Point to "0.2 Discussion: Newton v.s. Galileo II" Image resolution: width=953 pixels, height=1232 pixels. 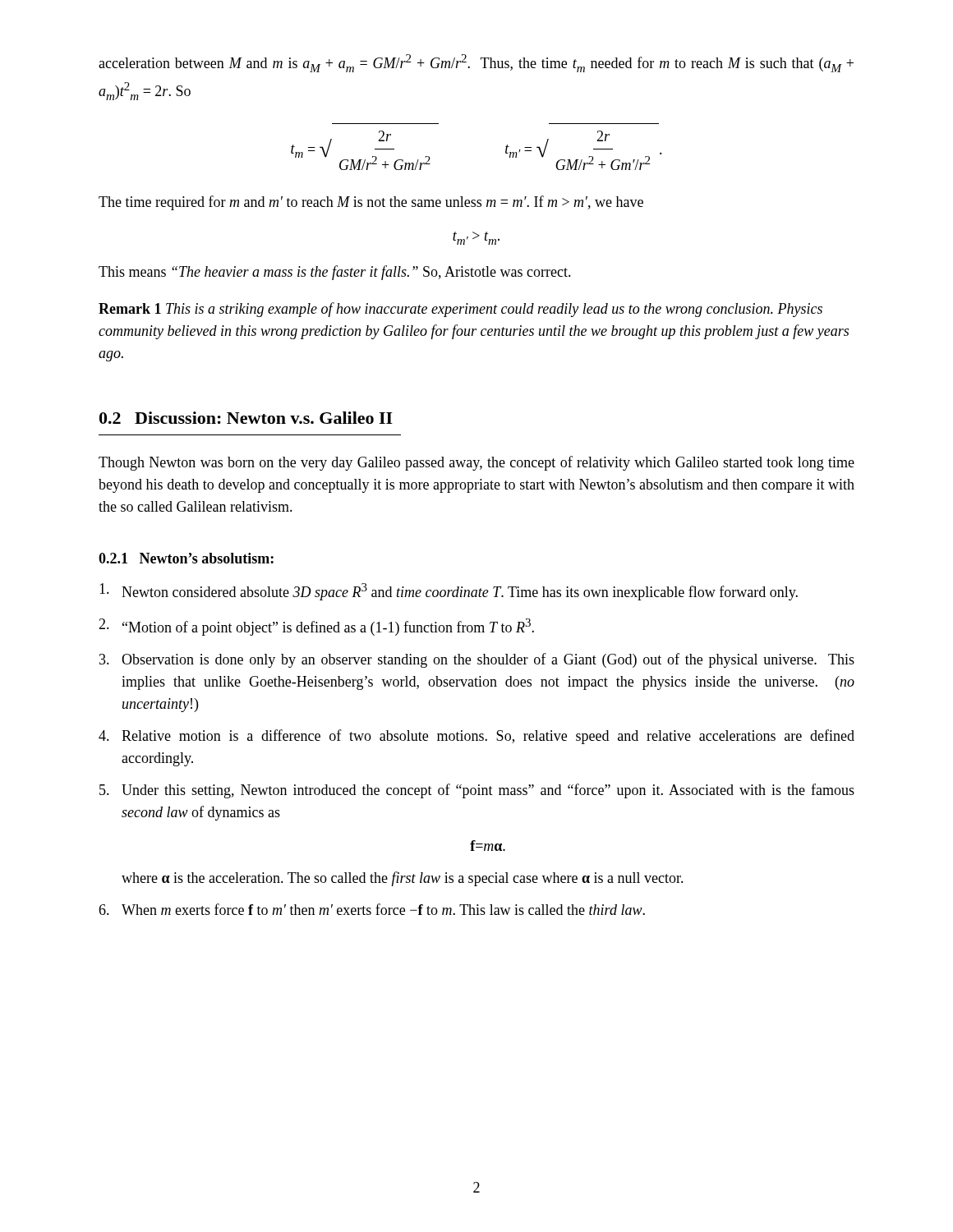tap(250, 420)
